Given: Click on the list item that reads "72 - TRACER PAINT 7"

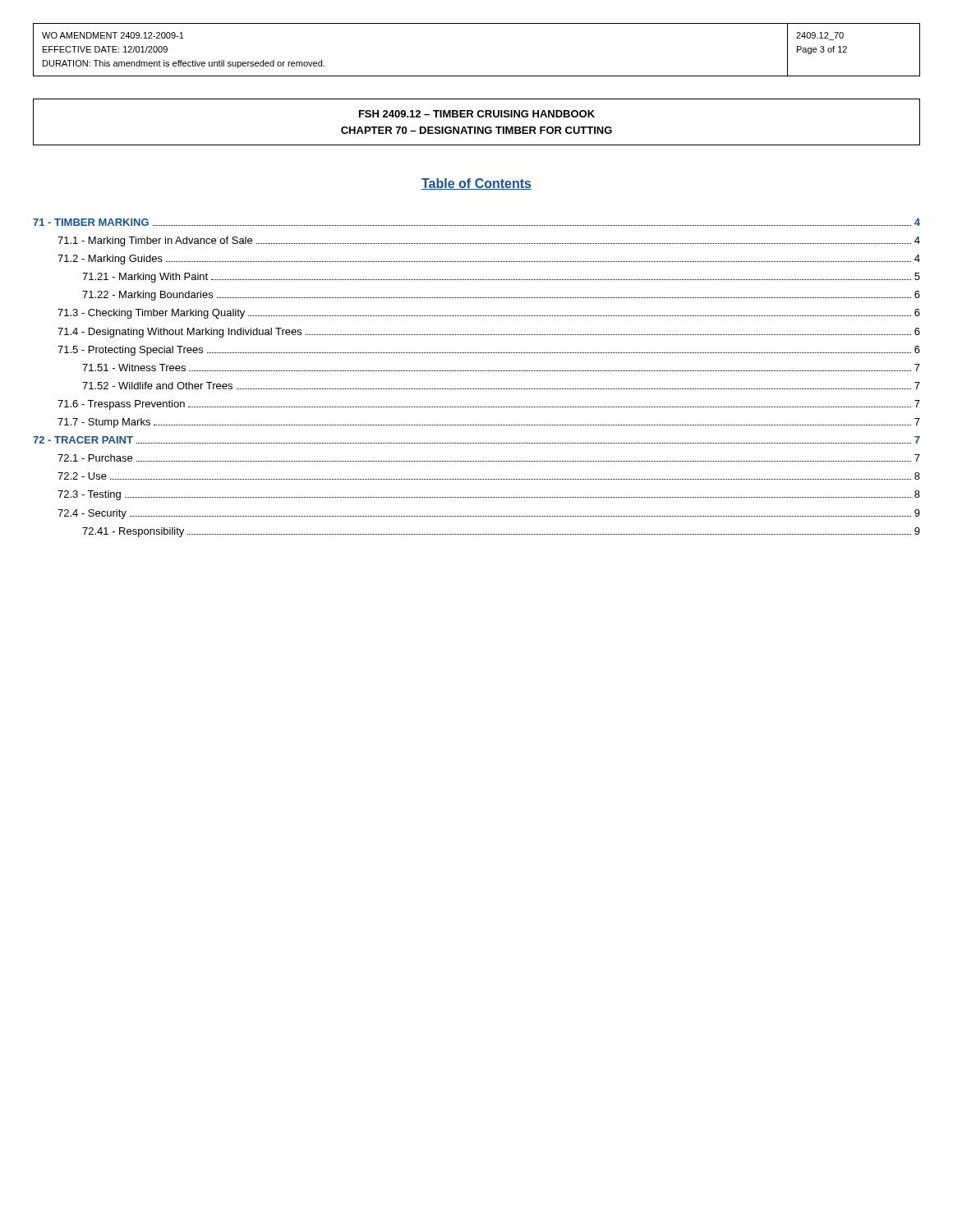Looking at the screenshot, I should [476, 440].
